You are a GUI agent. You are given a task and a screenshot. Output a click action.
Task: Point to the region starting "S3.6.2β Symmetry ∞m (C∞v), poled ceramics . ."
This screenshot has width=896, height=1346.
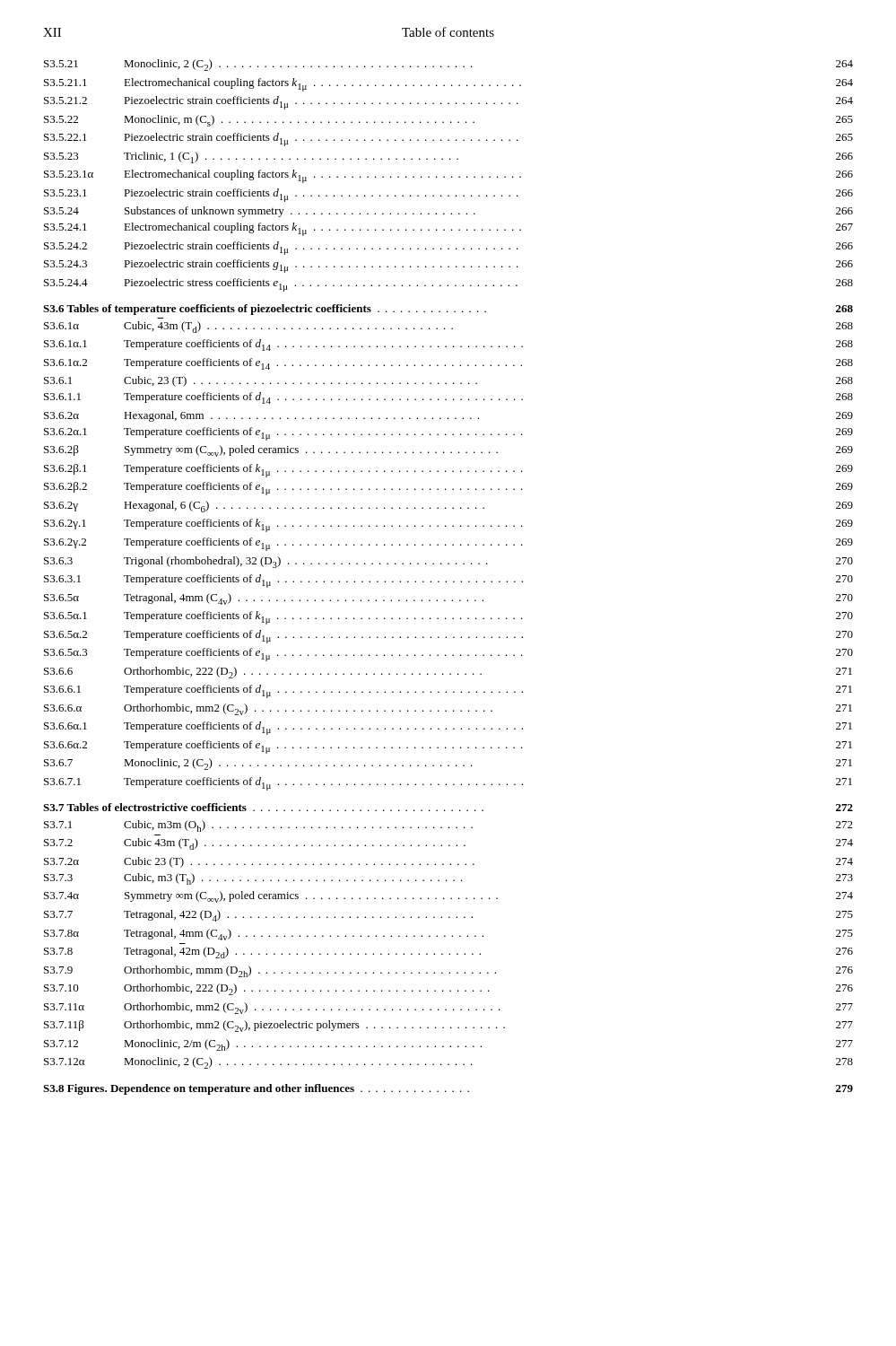tap(448, 451)
